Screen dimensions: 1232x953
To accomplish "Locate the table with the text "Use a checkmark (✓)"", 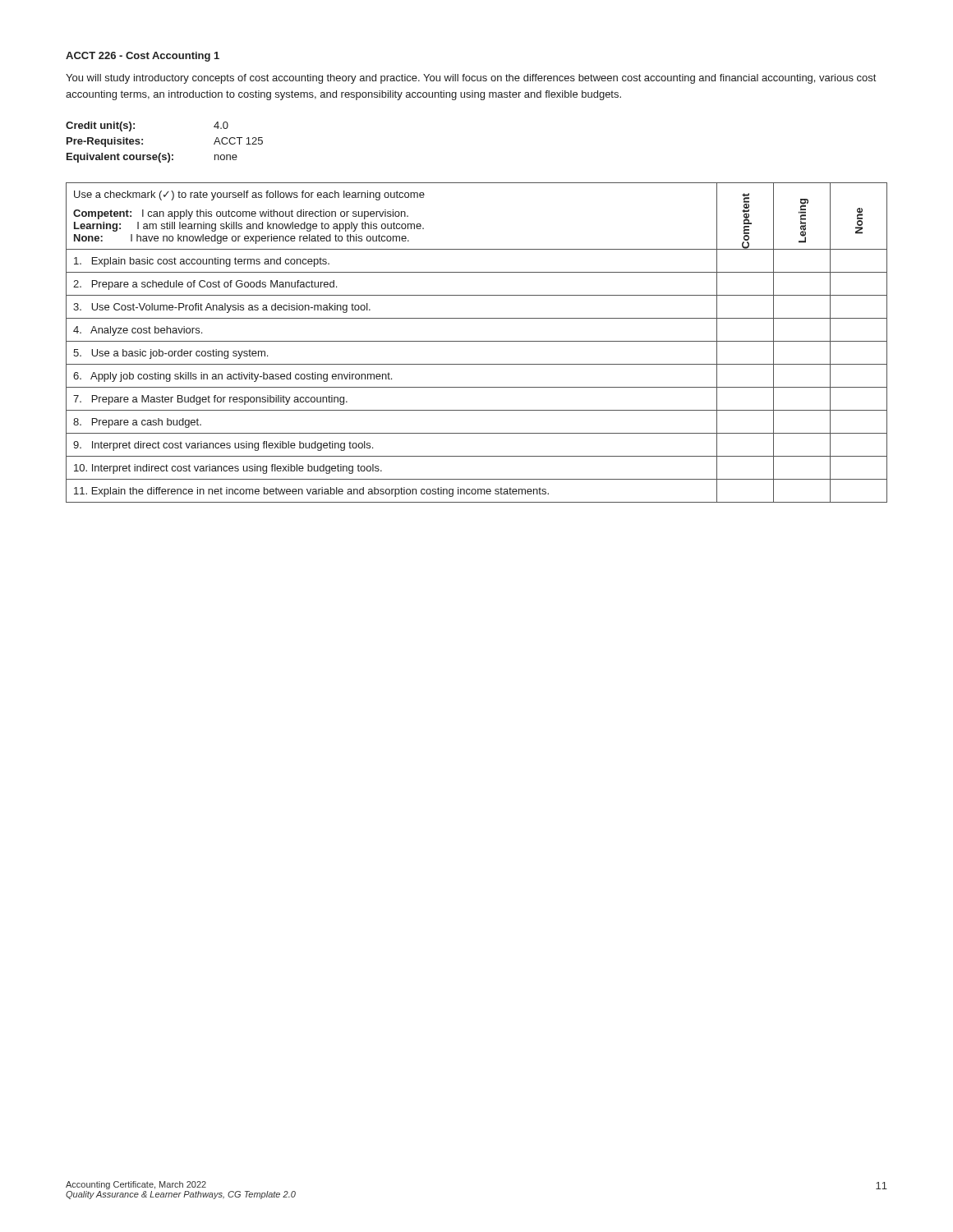I will [x=476, y=343].
